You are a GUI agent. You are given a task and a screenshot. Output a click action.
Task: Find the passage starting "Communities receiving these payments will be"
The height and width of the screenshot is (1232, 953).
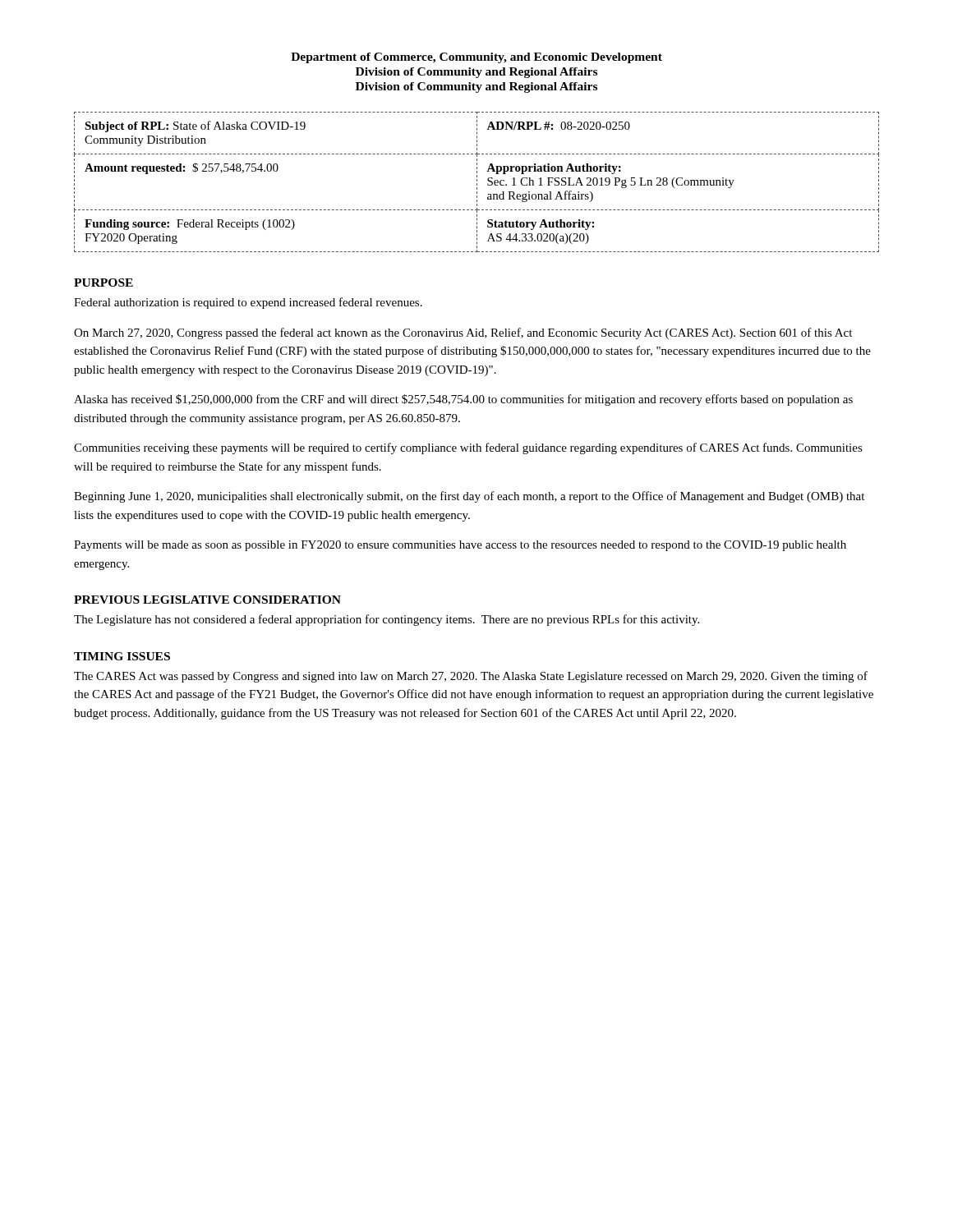coord(468,457)
